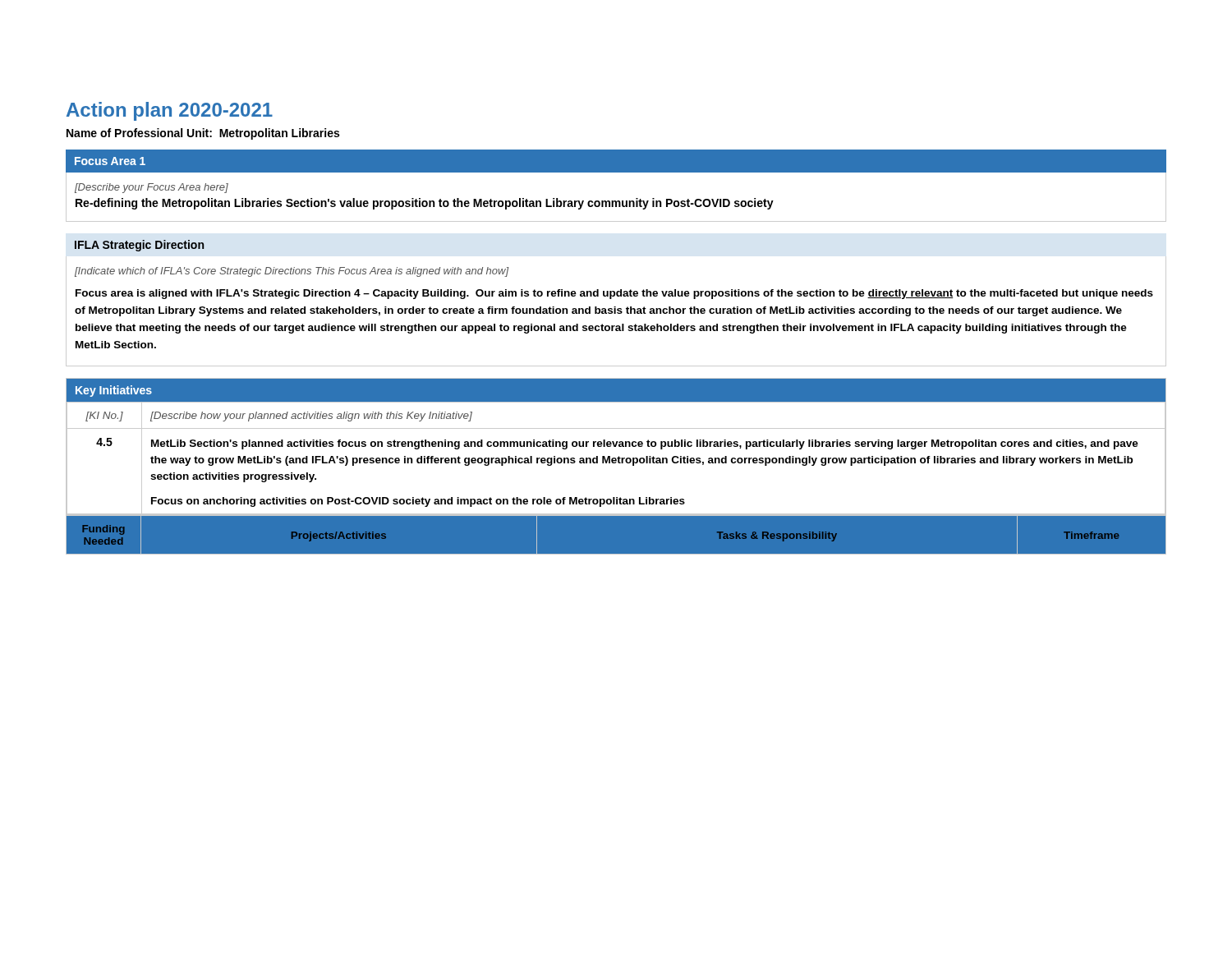Find the table that mentions "Funding Needed"
The height and width of the screenshot is (953, 1232).
coord(616,535)
